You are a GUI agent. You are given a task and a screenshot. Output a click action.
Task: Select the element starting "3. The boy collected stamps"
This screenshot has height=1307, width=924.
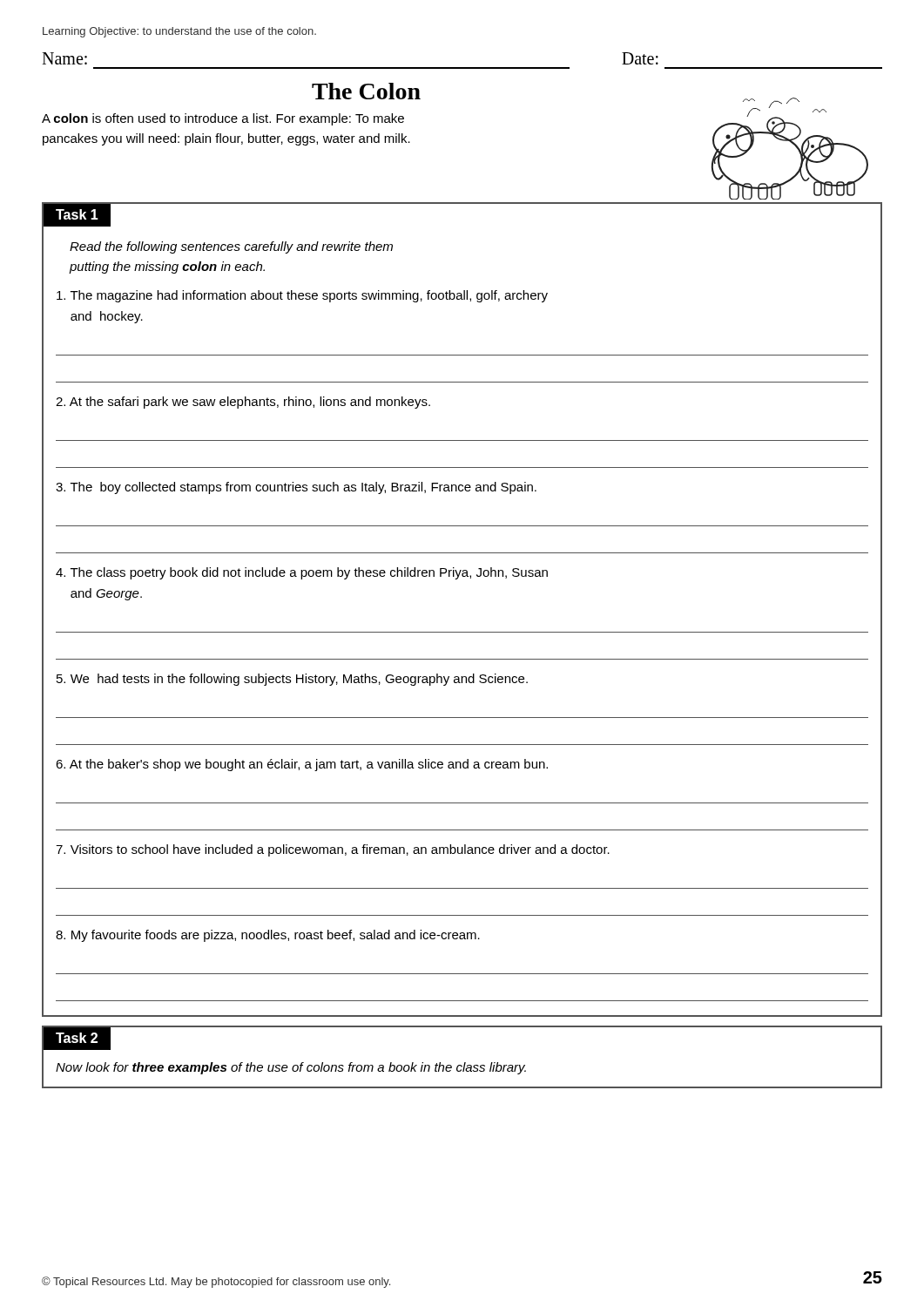pos(297,487)
